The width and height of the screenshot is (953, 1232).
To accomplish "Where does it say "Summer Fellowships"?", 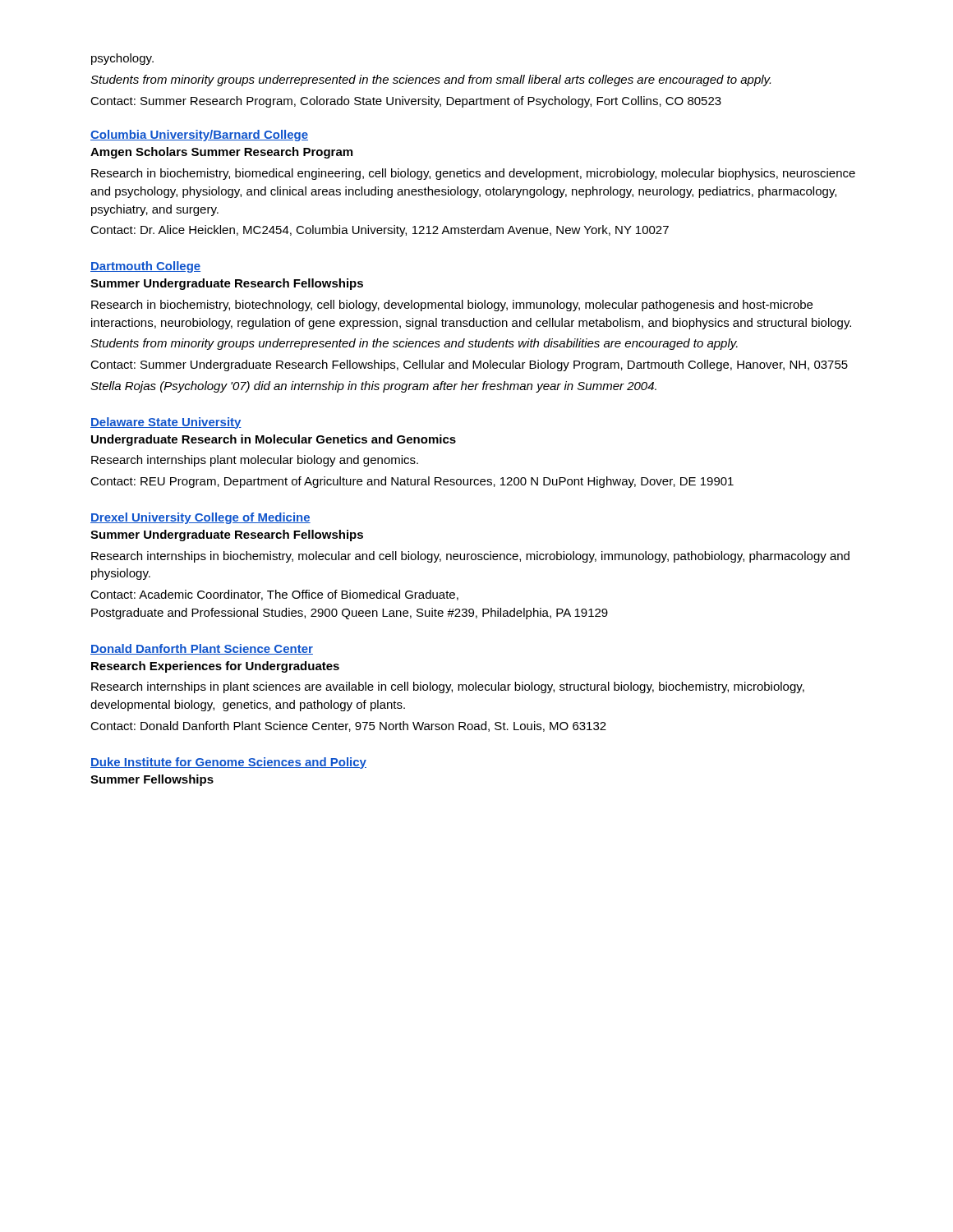I will (152, 779).
